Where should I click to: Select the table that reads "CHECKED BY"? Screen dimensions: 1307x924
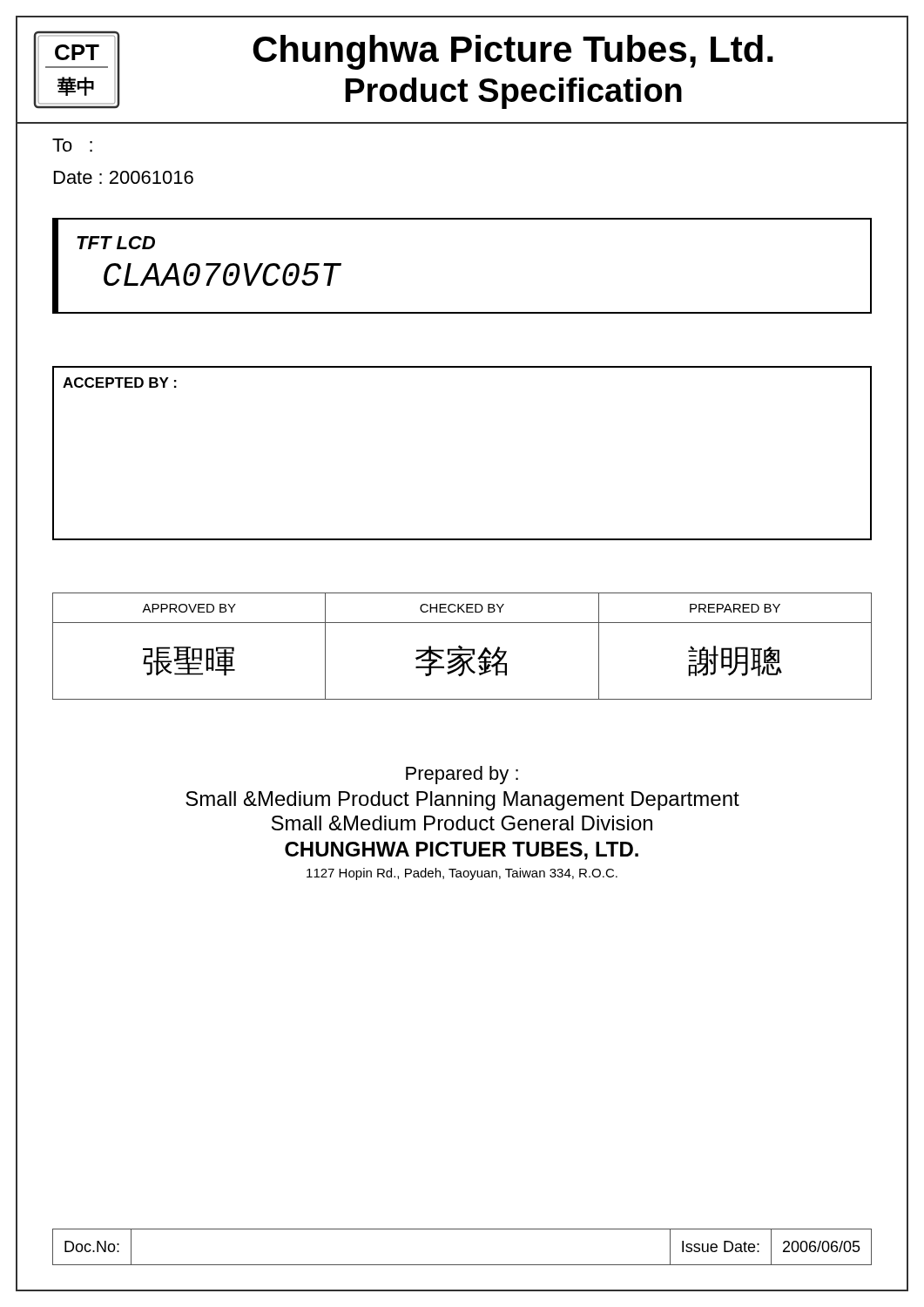tap(462, 646)
